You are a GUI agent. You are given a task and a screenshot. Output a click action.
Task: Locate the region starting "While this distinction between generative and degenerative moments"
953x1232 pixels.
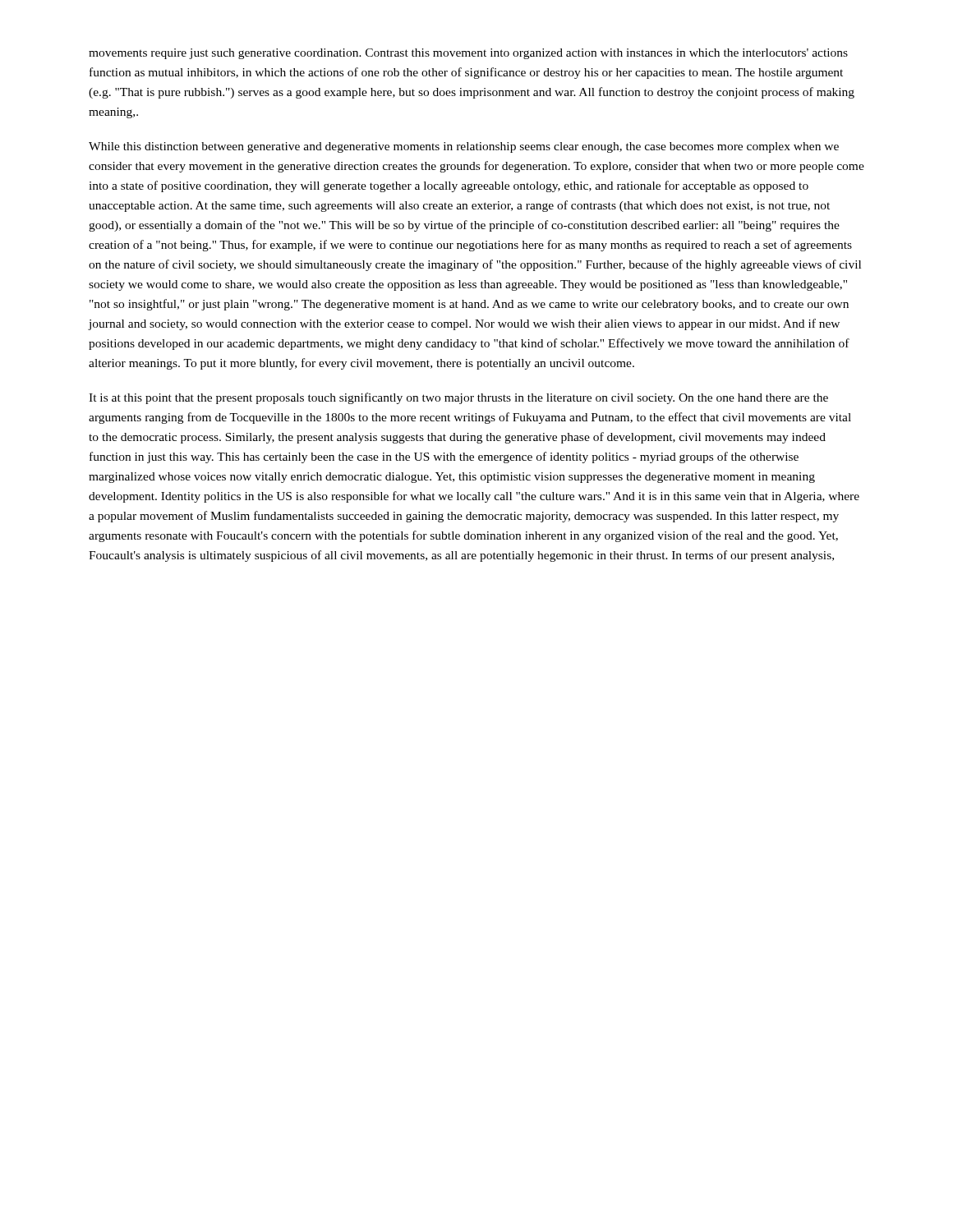[x=476, y=254]
